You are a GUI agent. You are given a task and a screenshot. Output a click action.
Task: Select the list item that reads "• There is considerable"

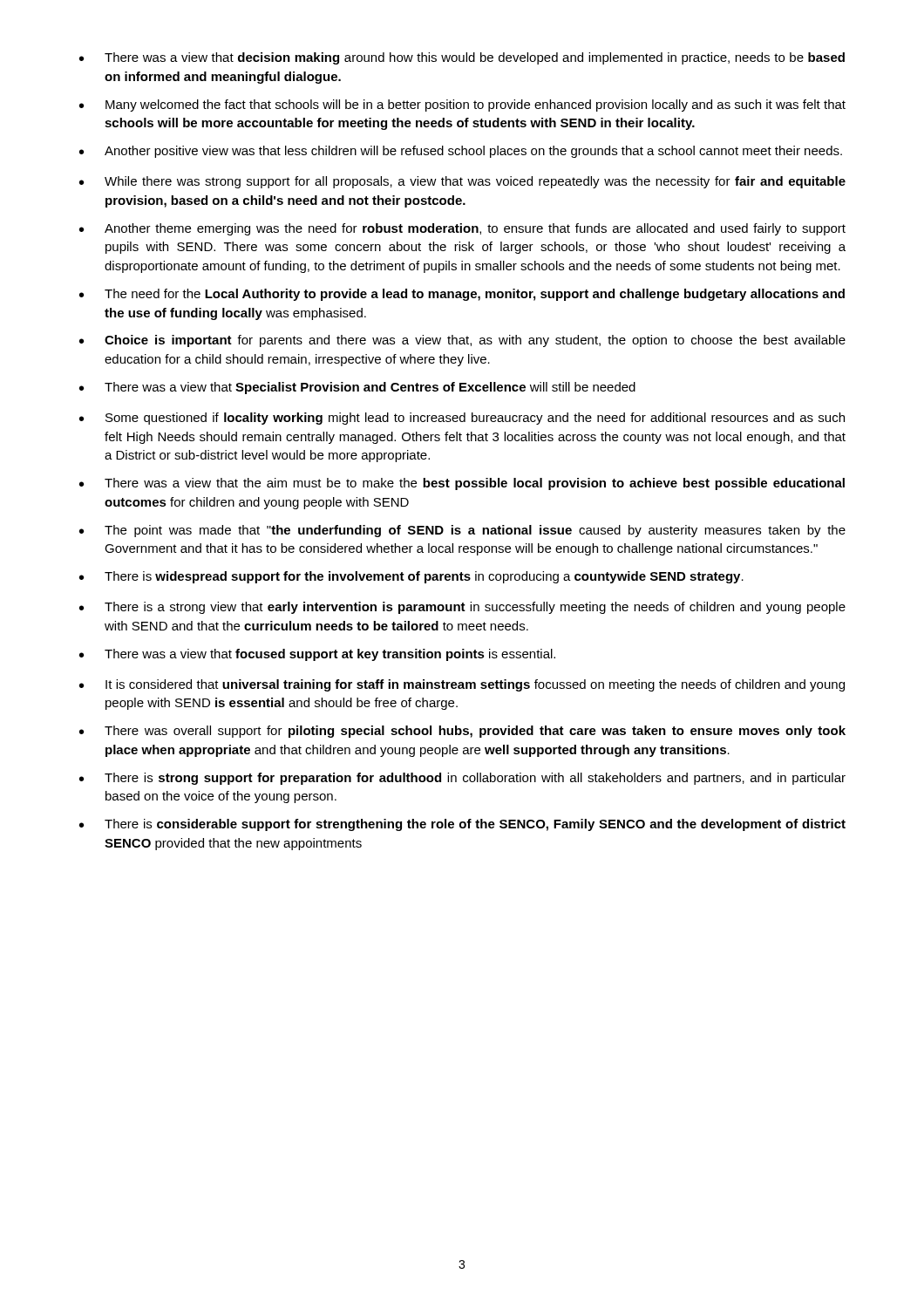click(x=462, y=833)
